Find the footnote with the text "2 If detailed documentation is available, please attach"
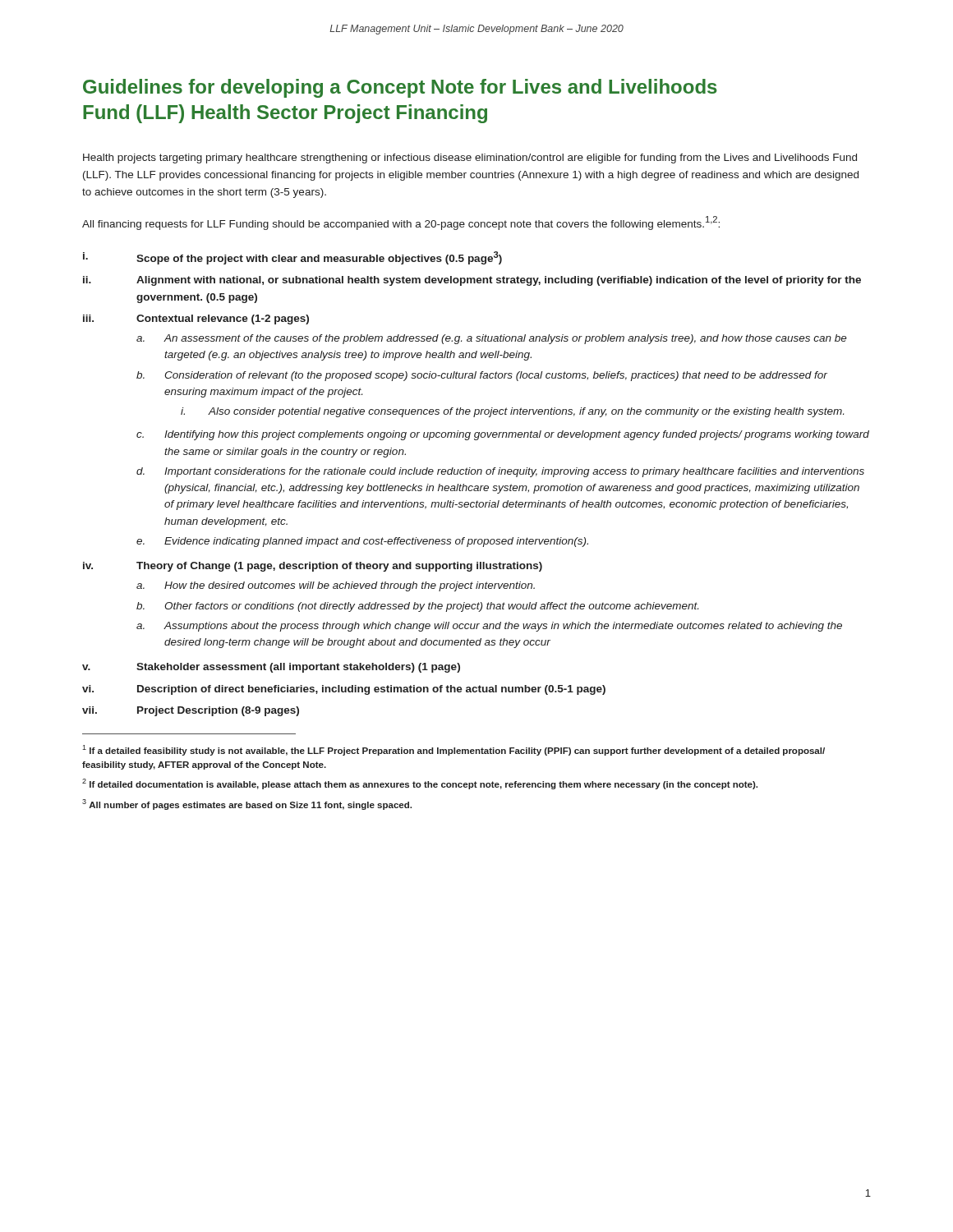 coord(420,783)
